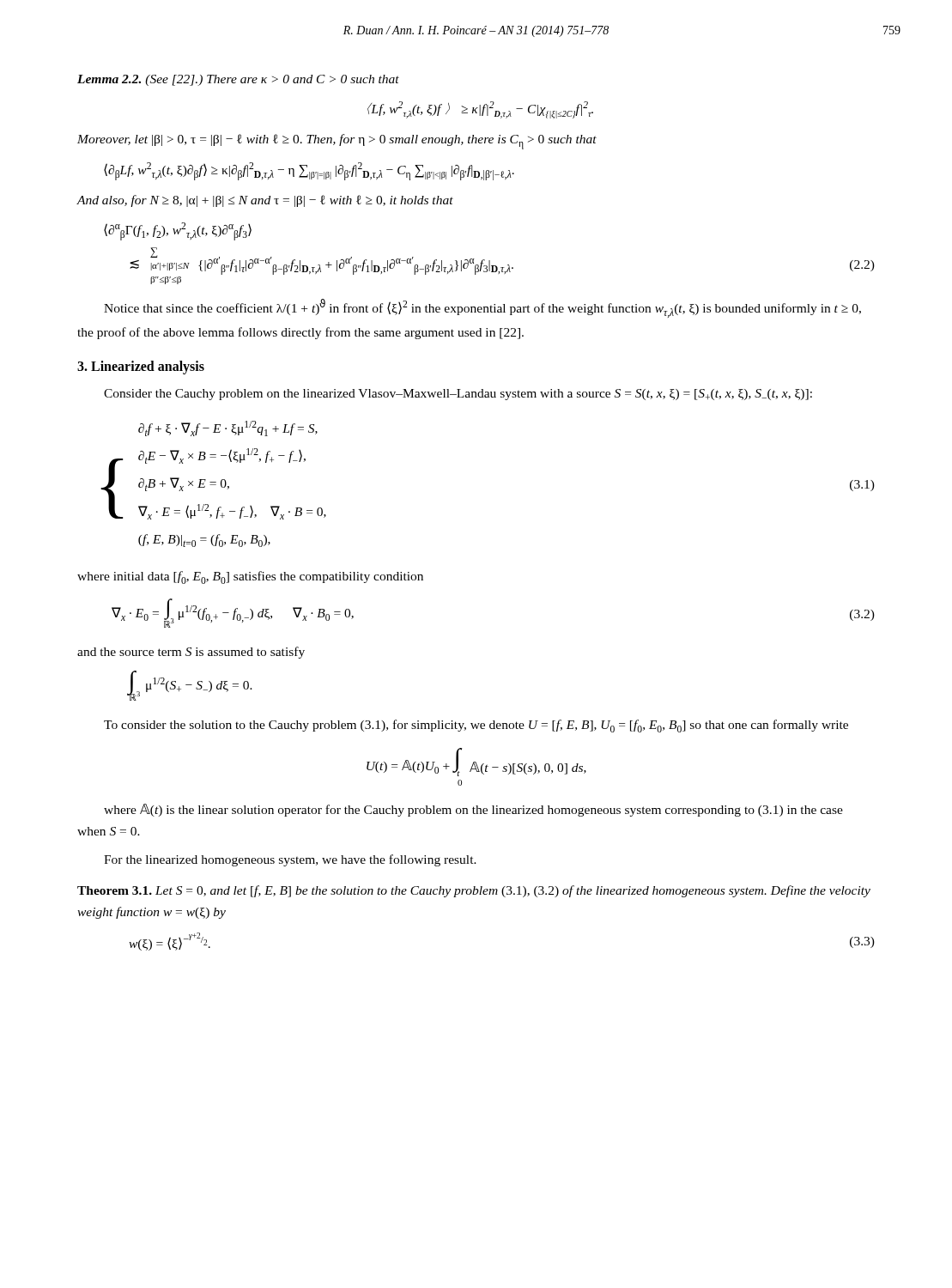Select the text starting "U(t) = 𝔸(t)U0 + ∫ t 0 𝔸(t"
The image size is (952, 1288).
click(476, 767)
